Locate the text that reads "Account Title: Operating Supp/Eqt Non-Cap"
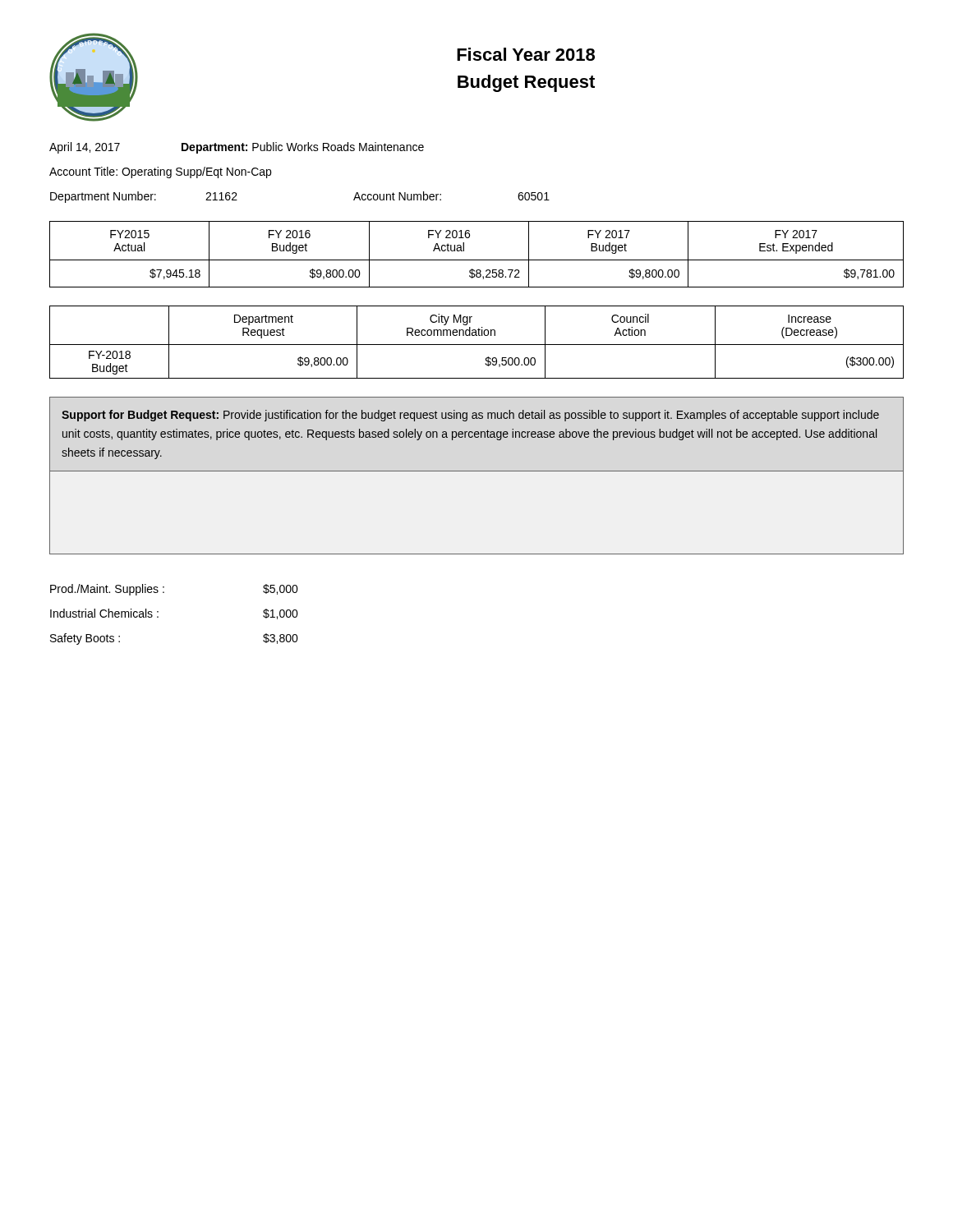Viewport: 953px width, 1232px height. 161,172
